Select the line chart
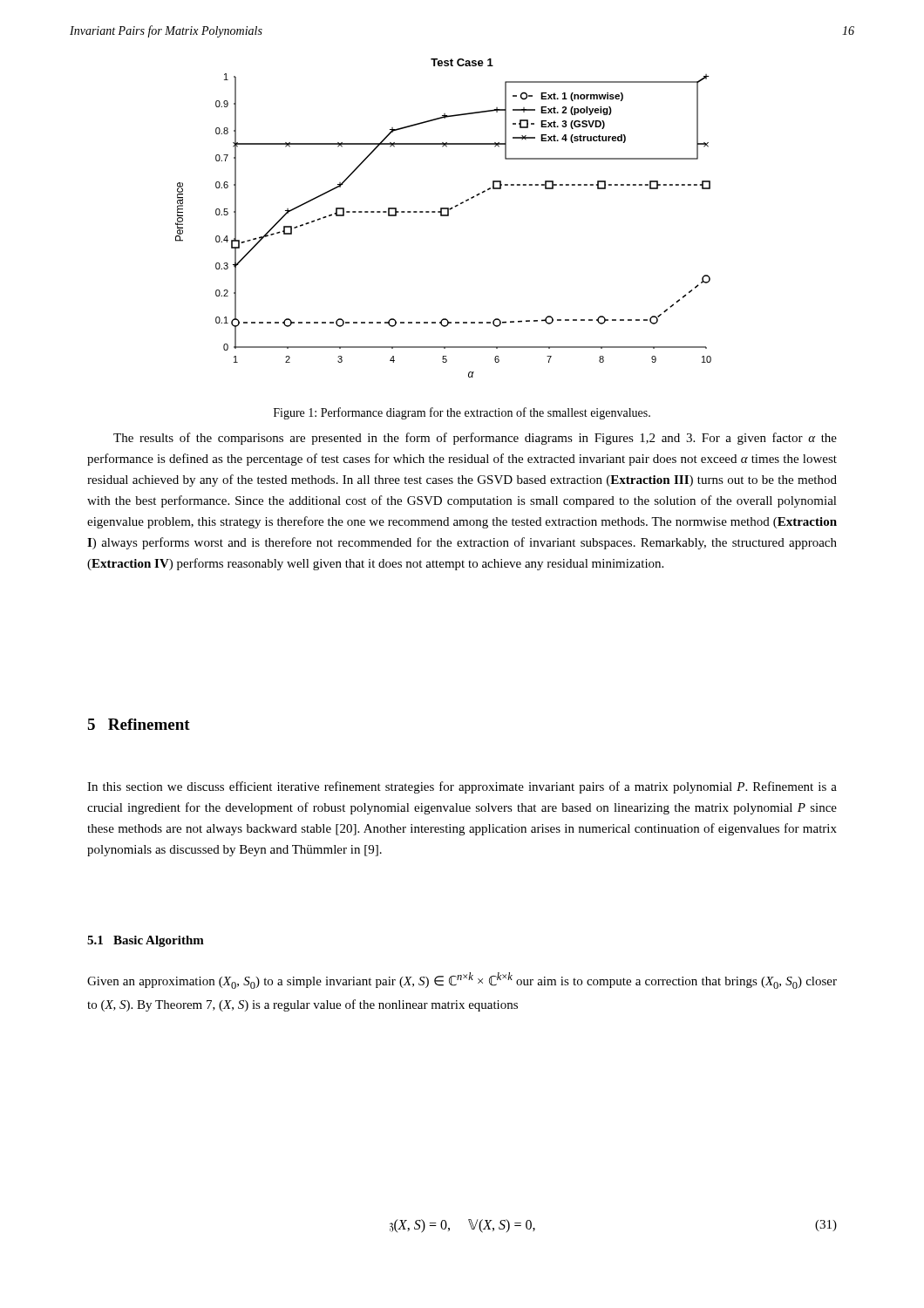 coord(462,221)
